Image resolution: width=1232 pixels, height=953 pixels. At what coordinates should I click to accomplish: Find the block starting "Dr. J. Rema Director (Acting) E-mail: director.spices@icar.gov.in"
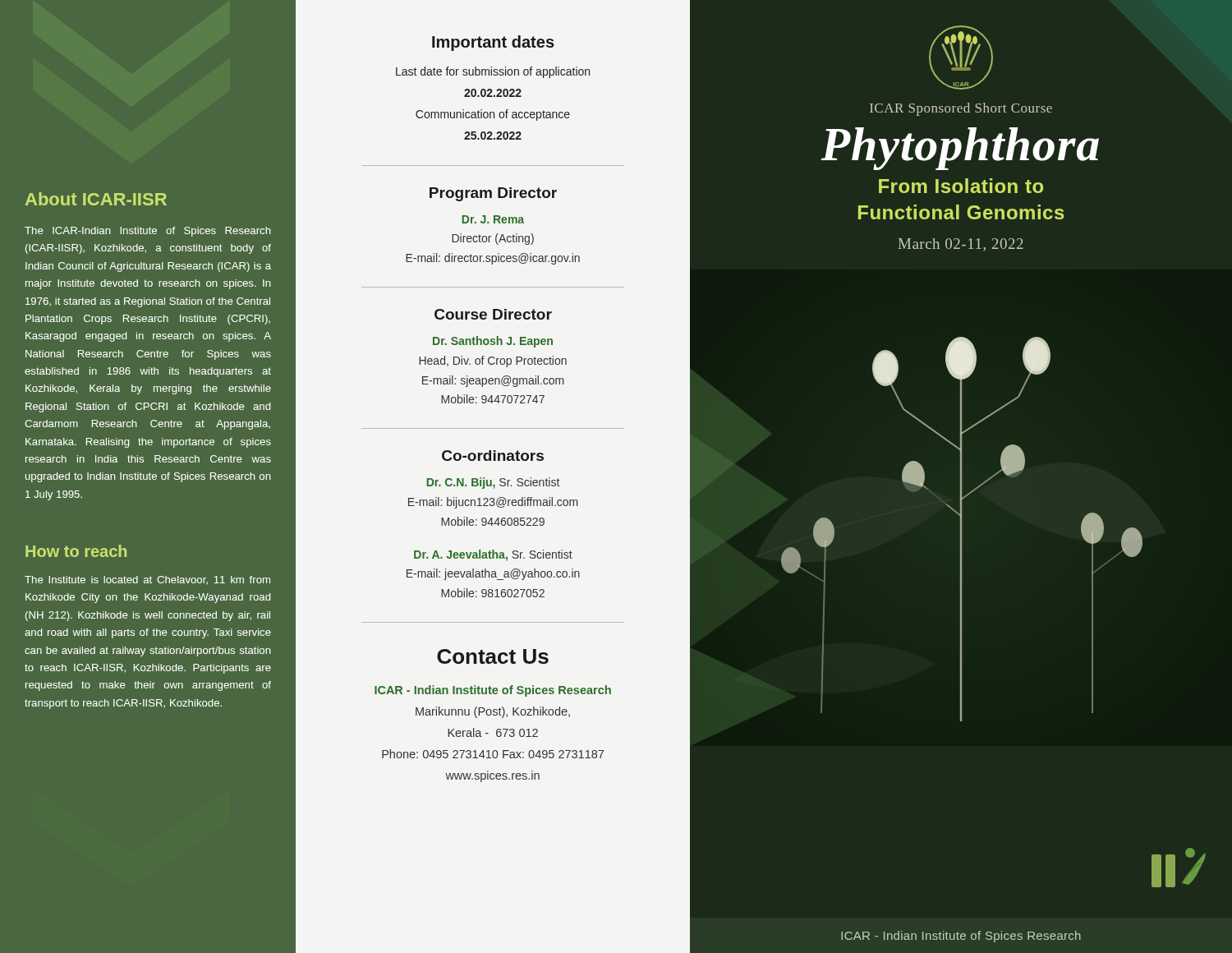pos(493,239)
